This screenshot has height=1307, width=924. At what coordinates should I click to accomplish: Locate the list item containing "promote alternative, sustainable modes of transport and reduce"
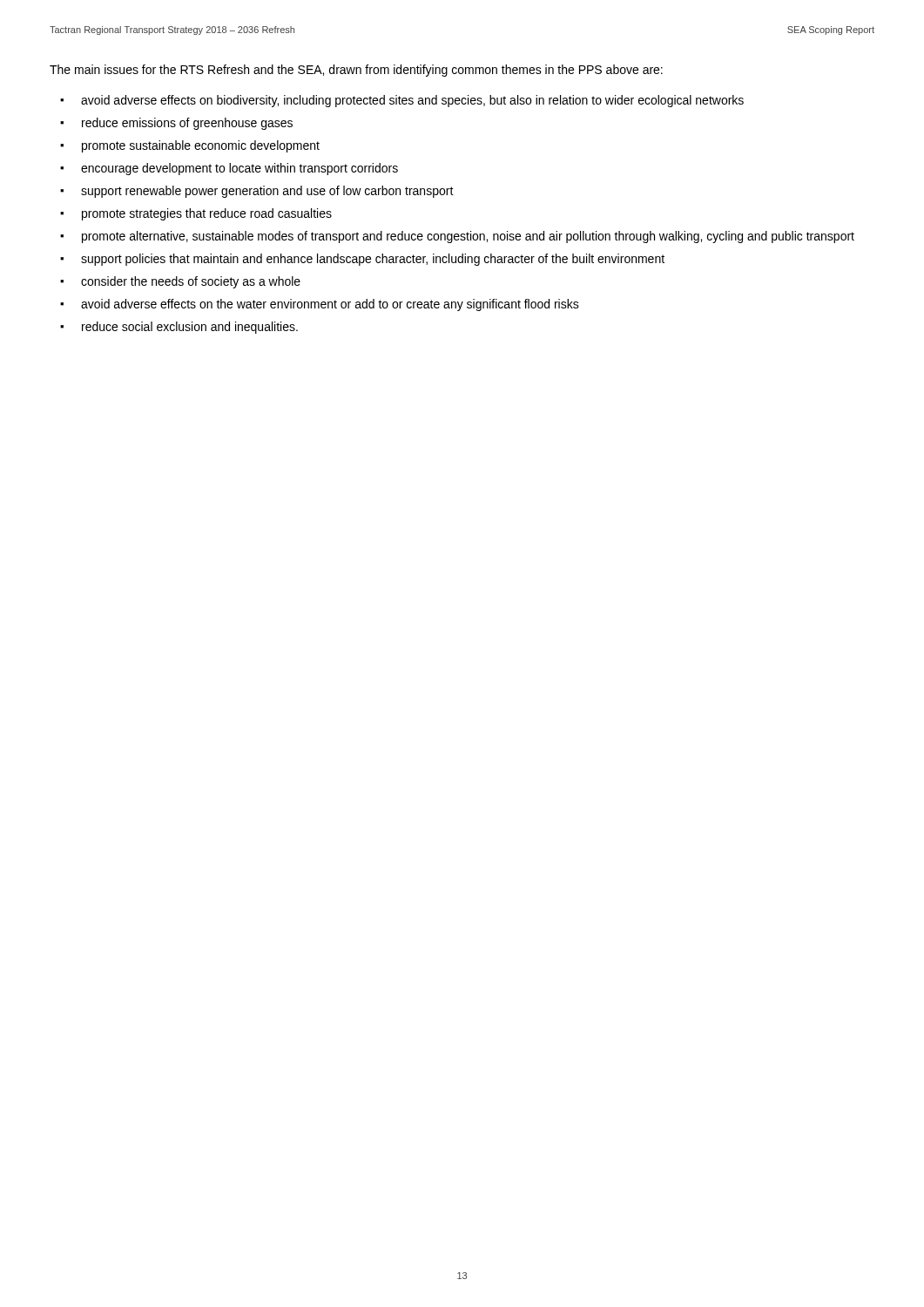[x=468, y=236]
